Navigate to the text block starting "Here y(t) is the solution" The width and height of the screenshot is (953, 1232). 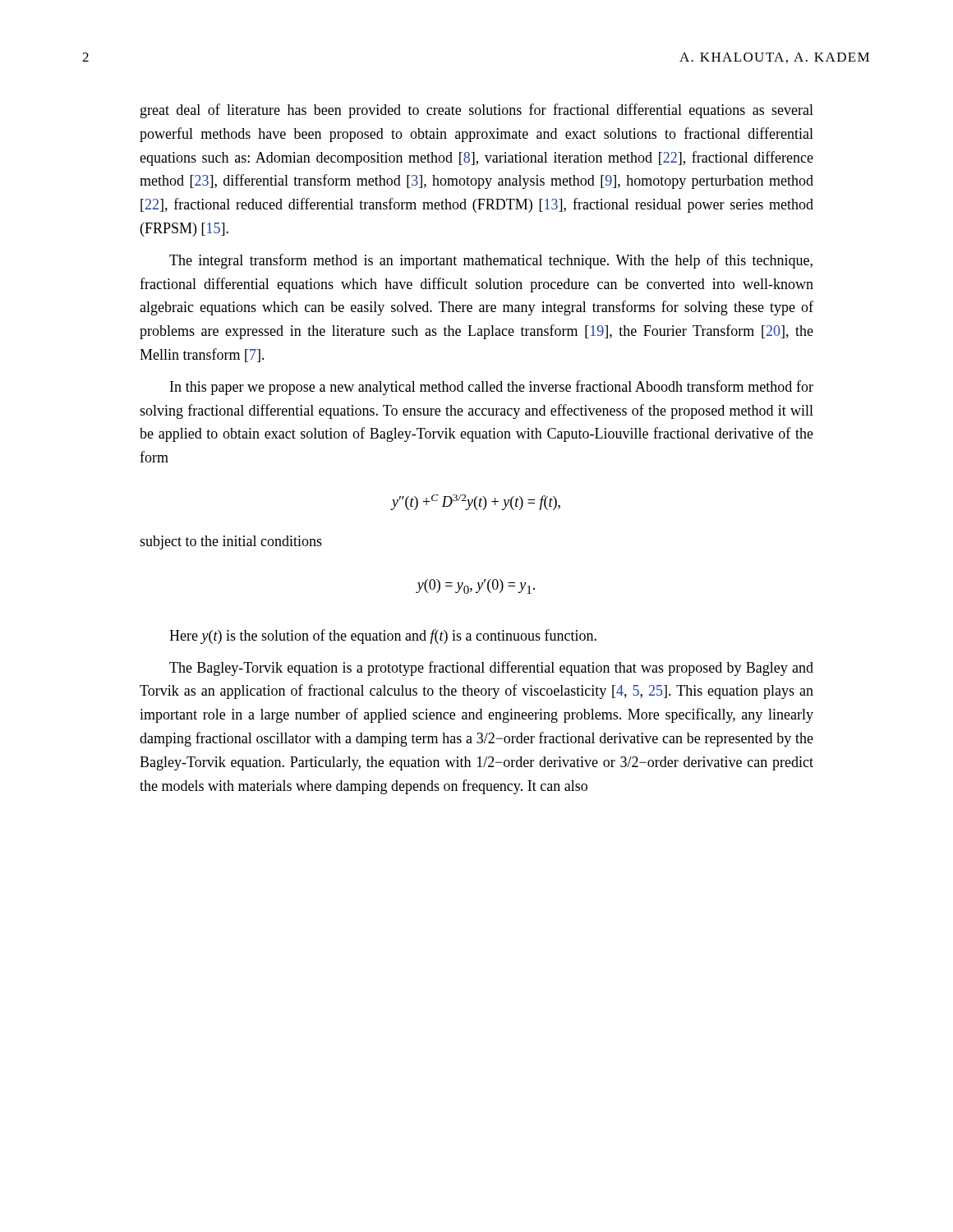pyautogui.click(x=476, y=636)
